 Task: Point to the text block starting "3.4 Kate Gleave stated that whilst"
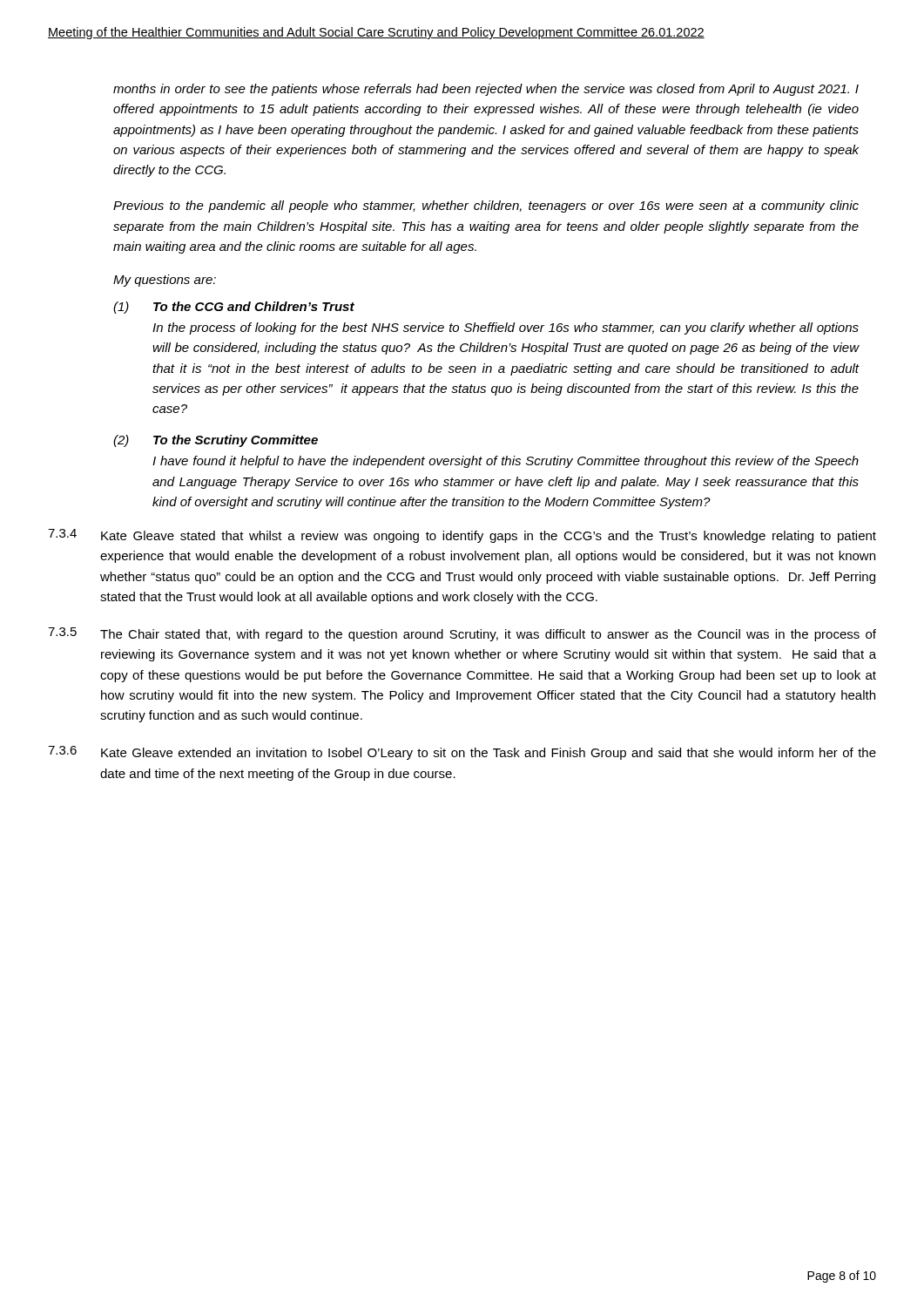click(x=462, y=566)
